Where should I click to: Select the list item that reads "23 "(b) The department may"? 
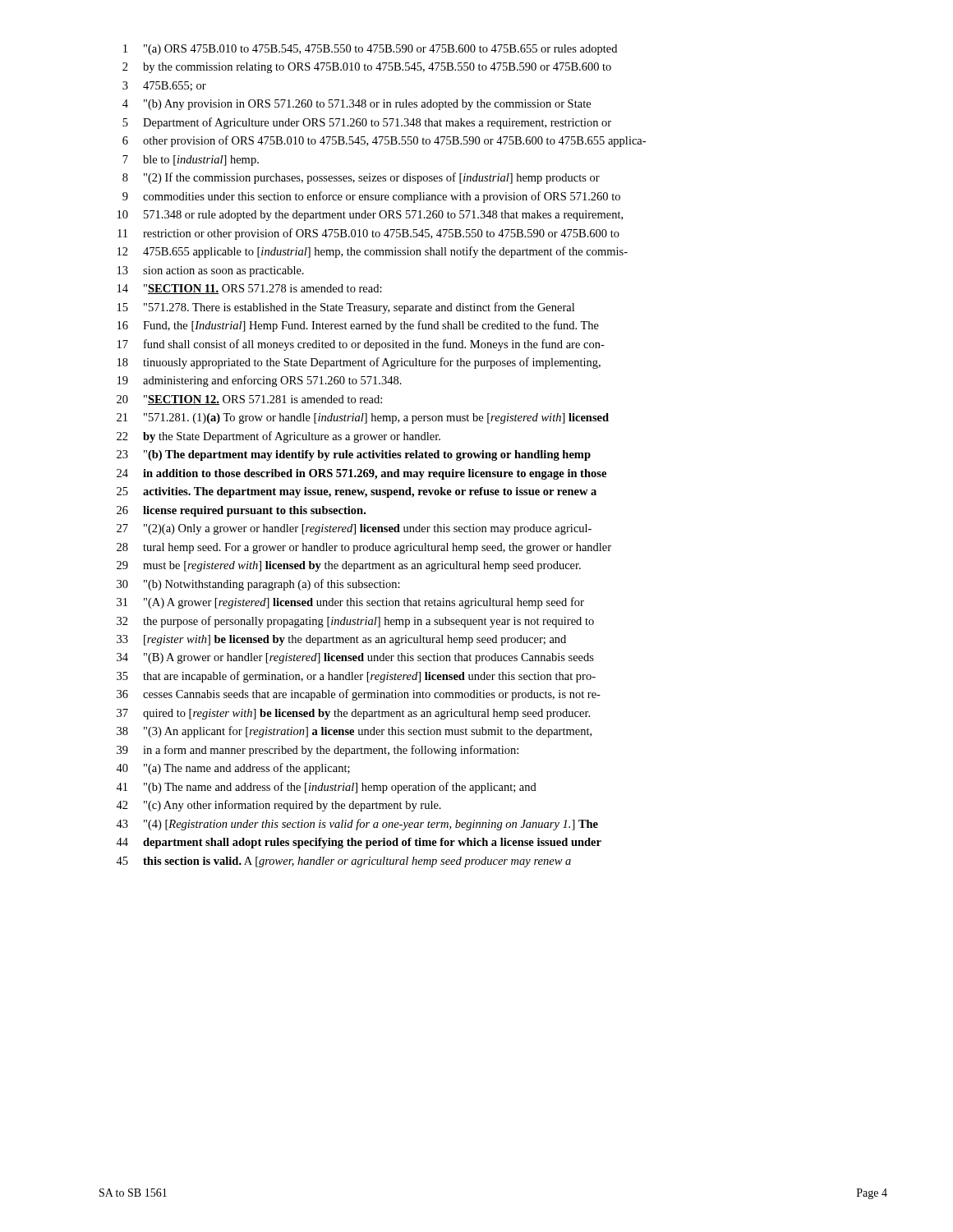493,455
